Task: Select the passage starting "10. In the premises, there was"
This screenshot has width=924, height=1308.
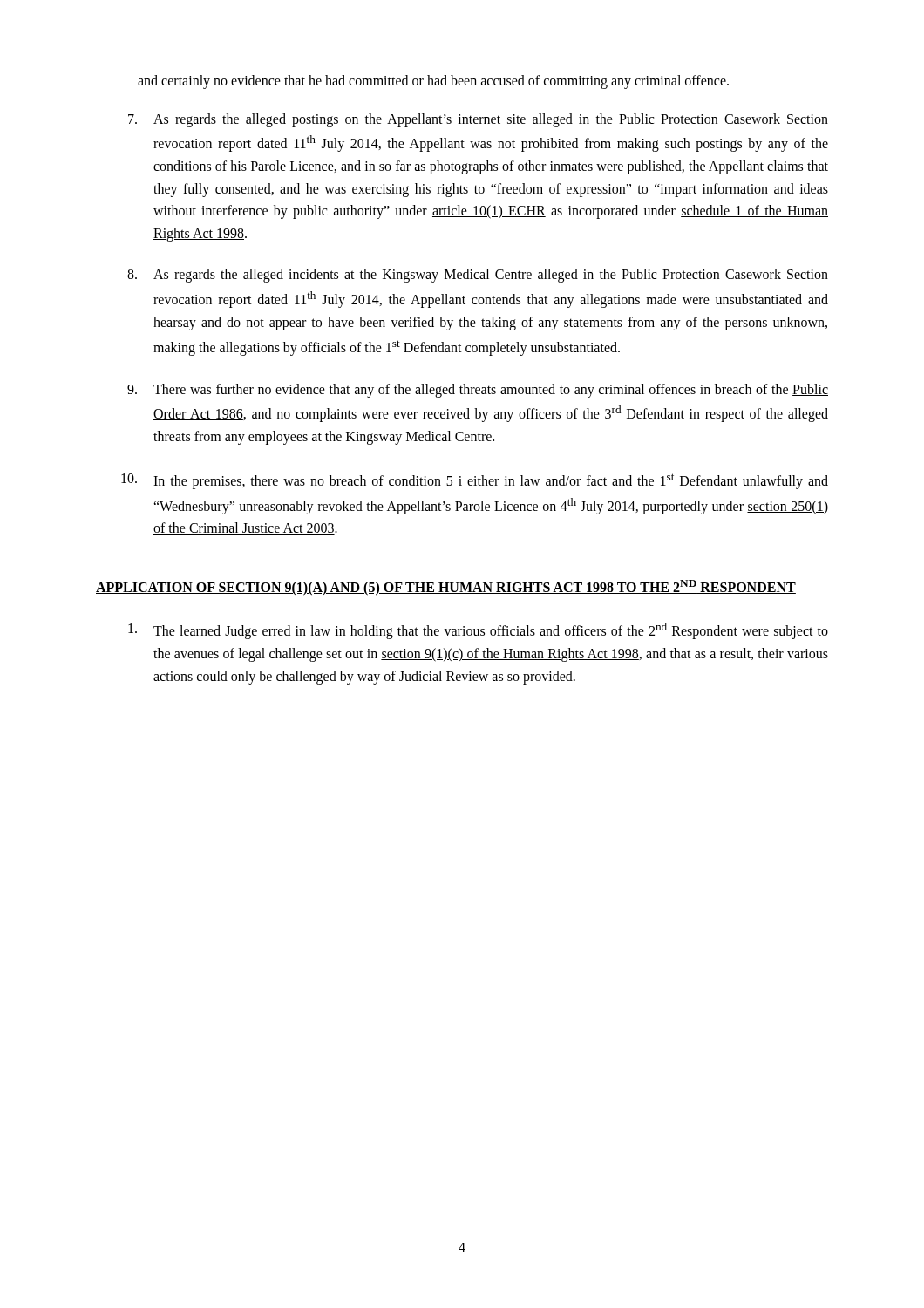Action: pos(462,503)
